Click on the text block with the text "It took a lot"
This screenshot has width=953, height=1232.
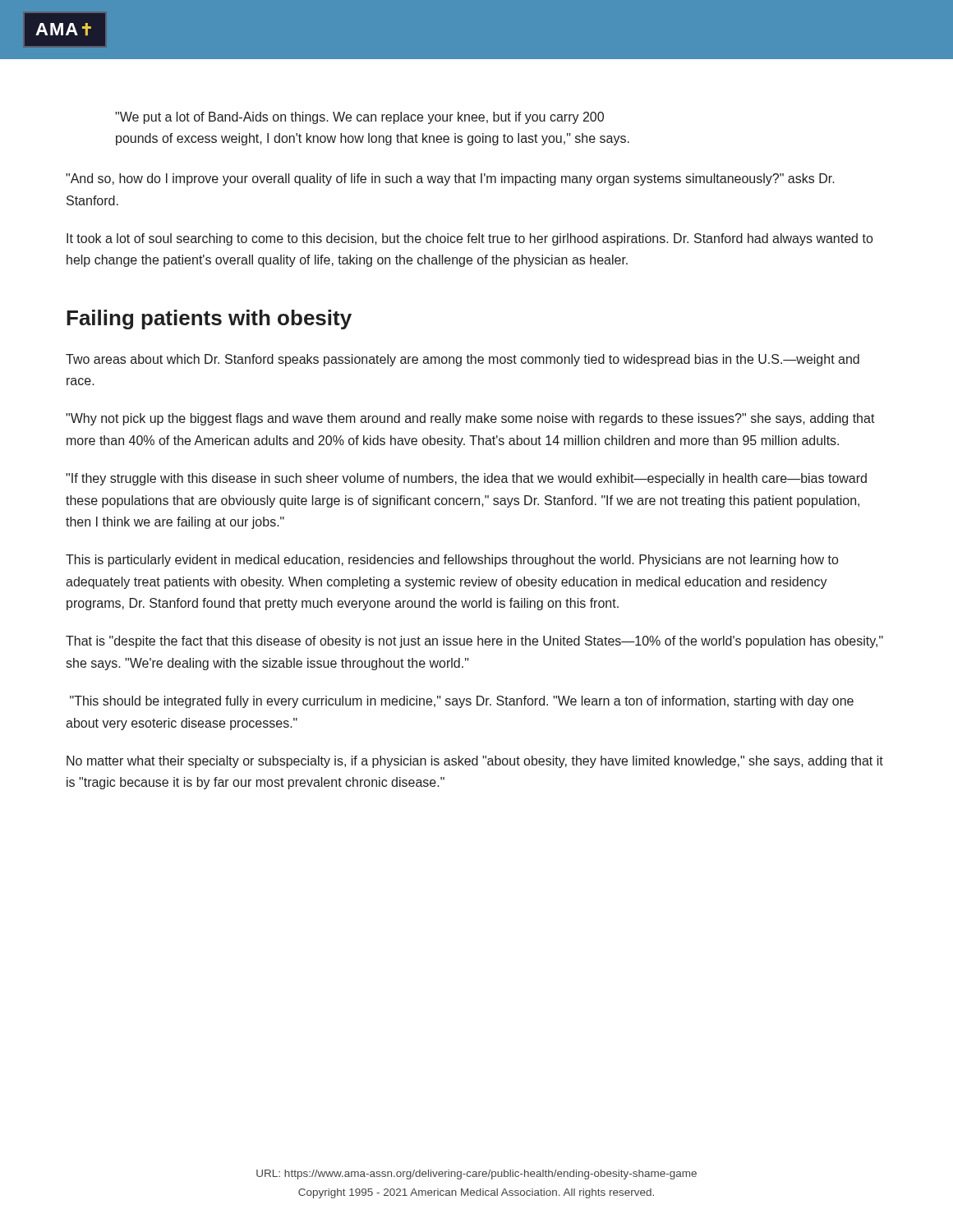(469, 249)
